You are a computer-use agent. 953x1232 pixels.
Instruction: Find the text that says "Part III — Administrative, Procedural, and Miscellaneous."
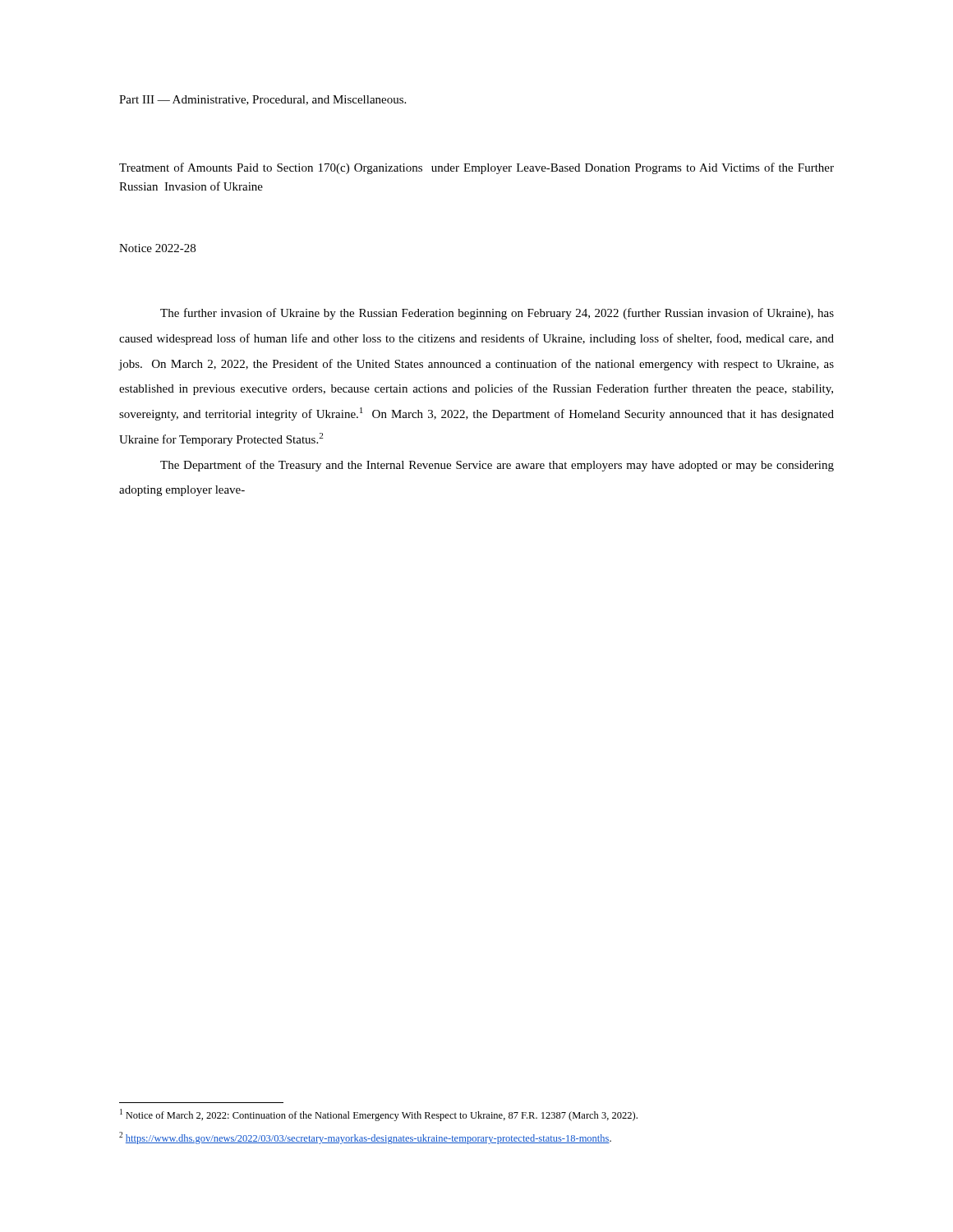(263, 99)
